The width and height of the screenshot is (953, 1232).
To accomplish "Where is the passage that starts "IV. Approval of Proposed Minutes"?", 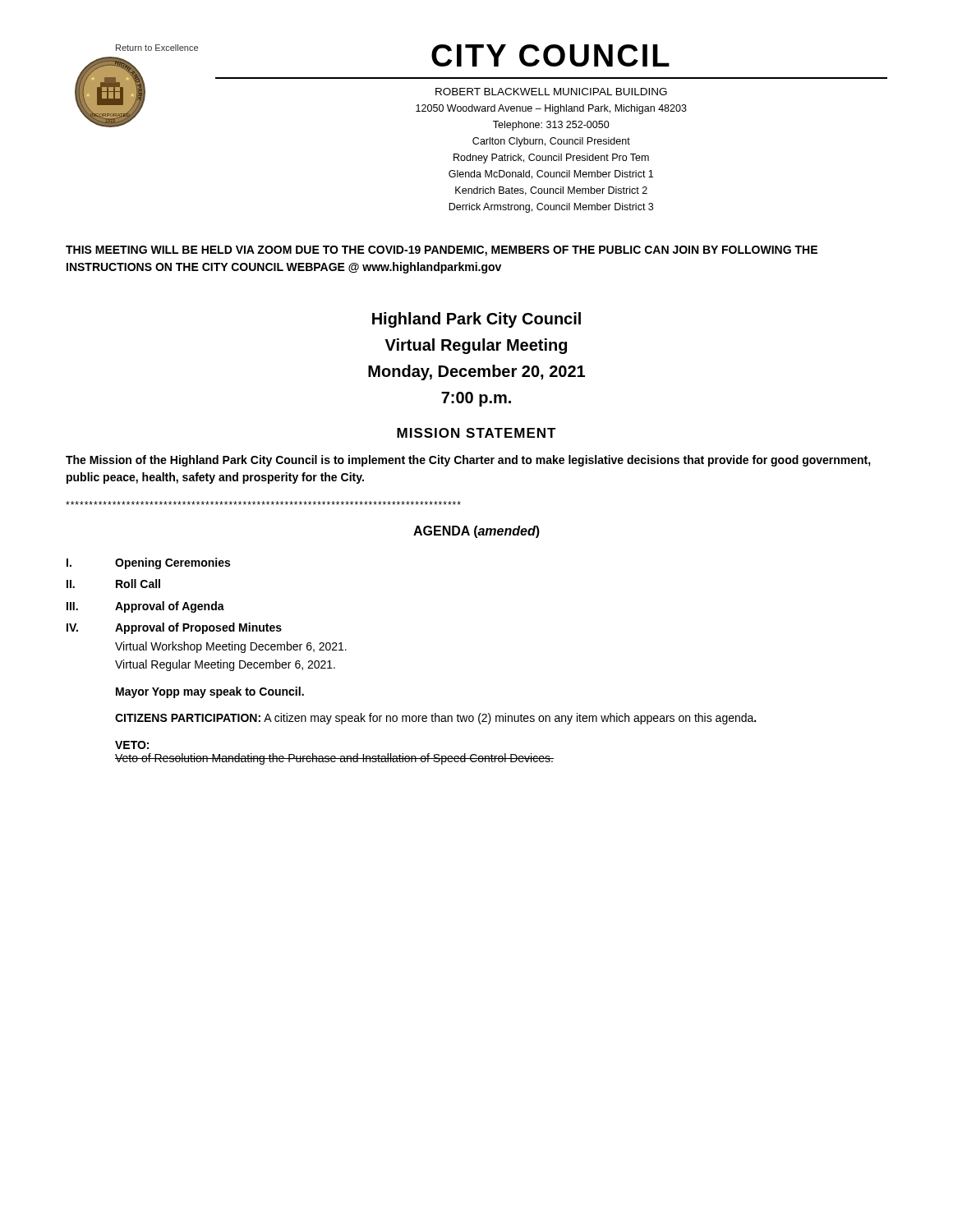I will click(x=174, y=628).
